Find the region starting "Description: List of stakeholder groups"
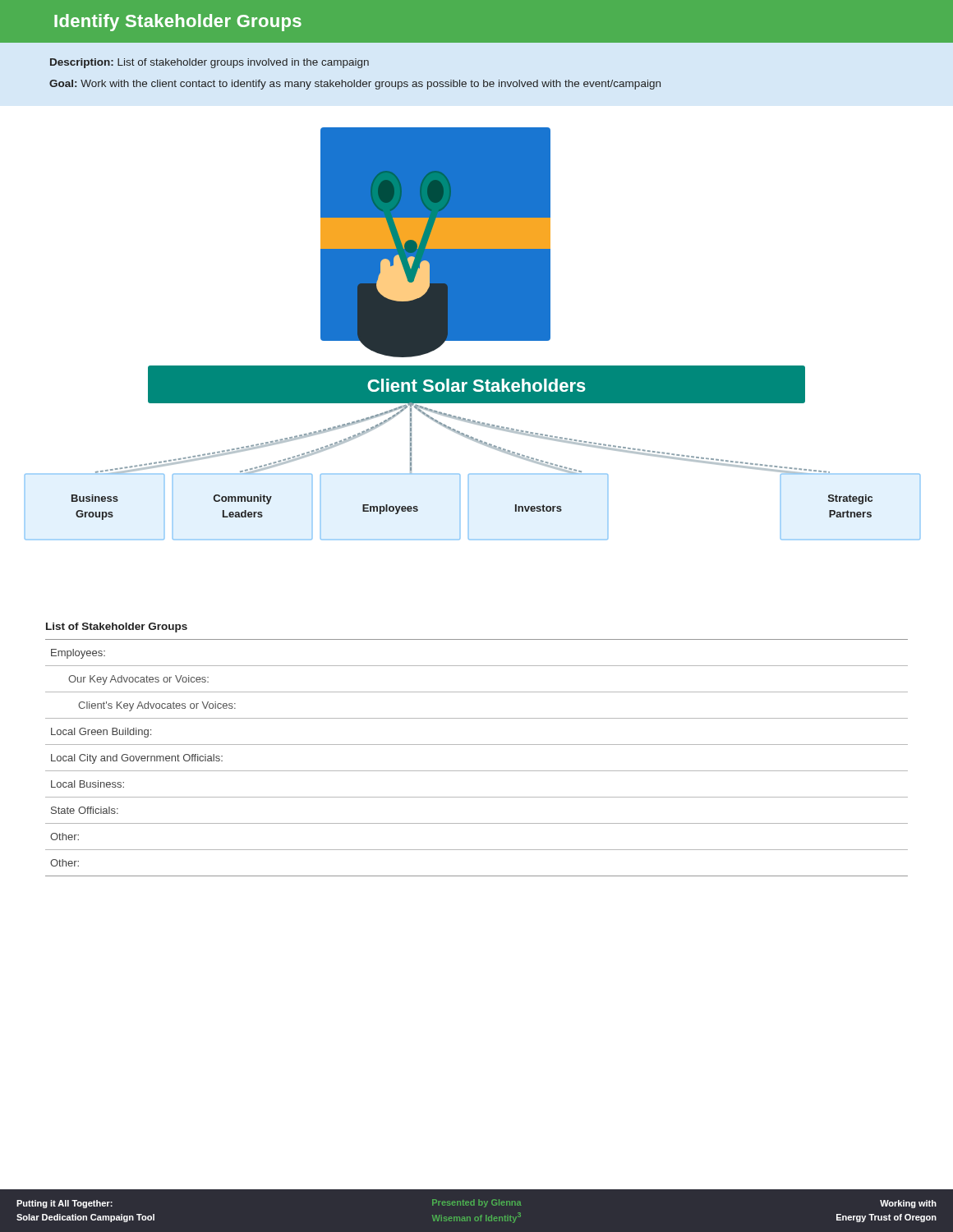Viewport: 953px width, 1232px height. (x=476, y=73)
